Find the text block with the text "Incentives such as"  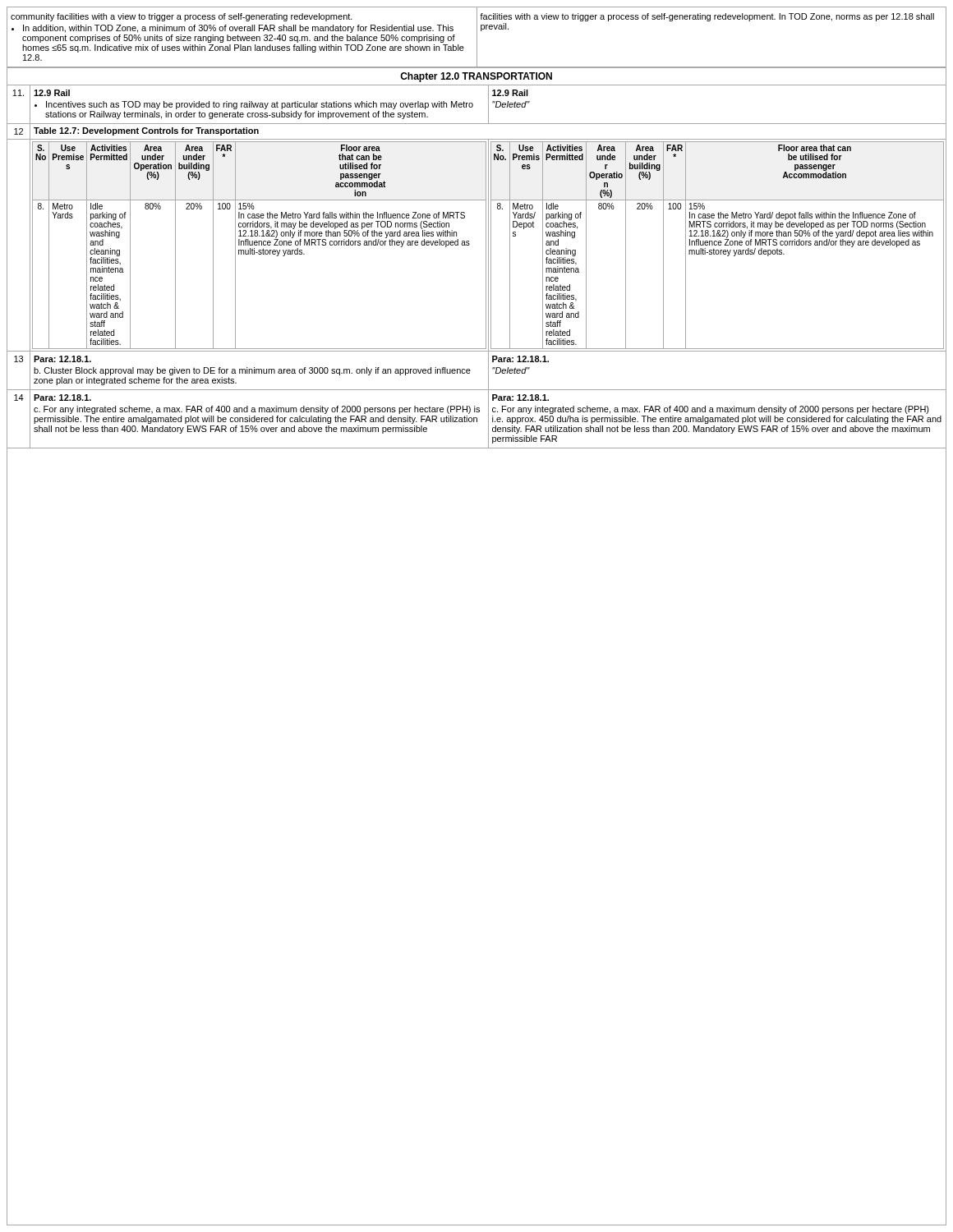pyautogui.click(x=265, y=109)
